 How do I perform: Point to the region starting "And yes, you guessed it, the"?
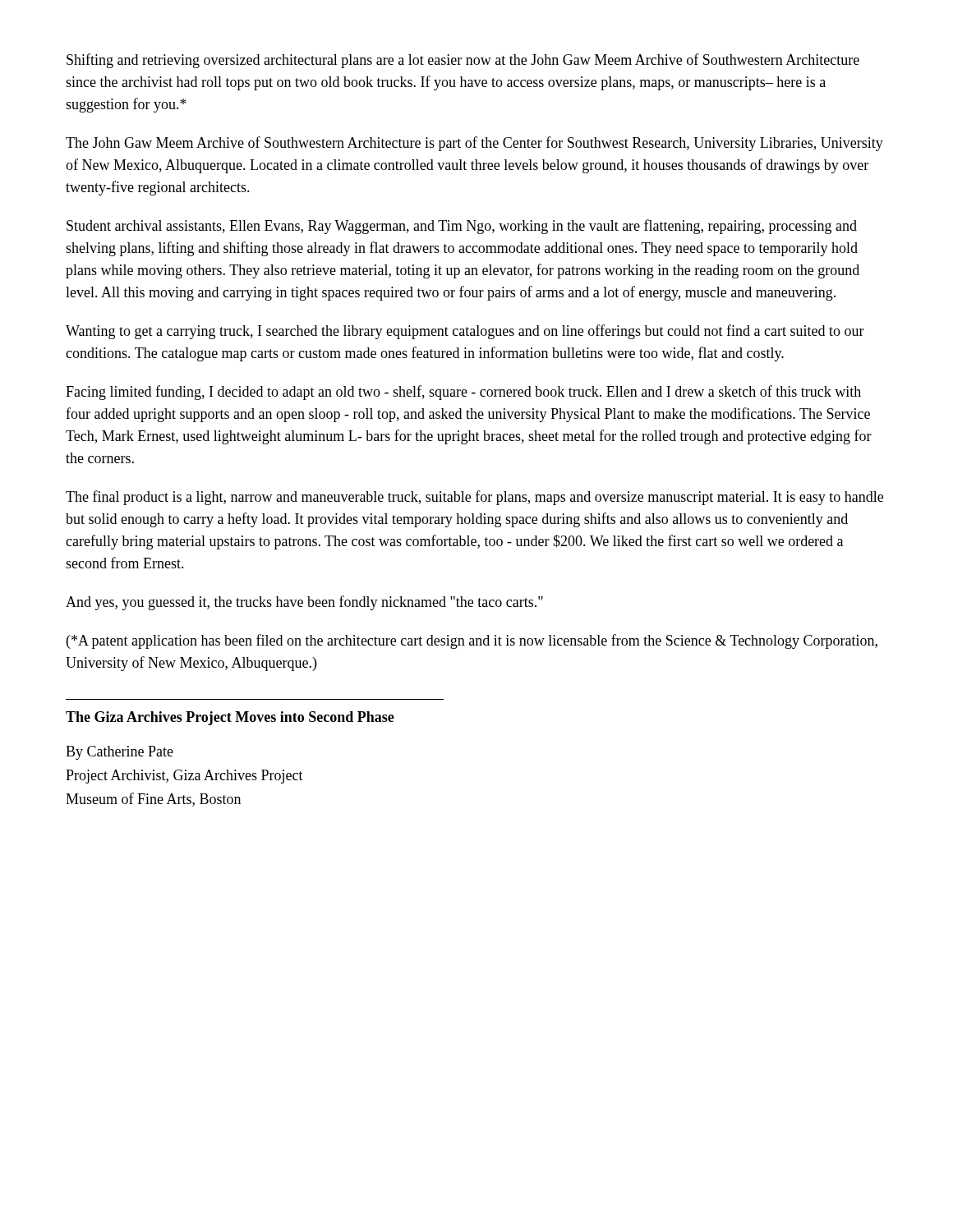476,602
